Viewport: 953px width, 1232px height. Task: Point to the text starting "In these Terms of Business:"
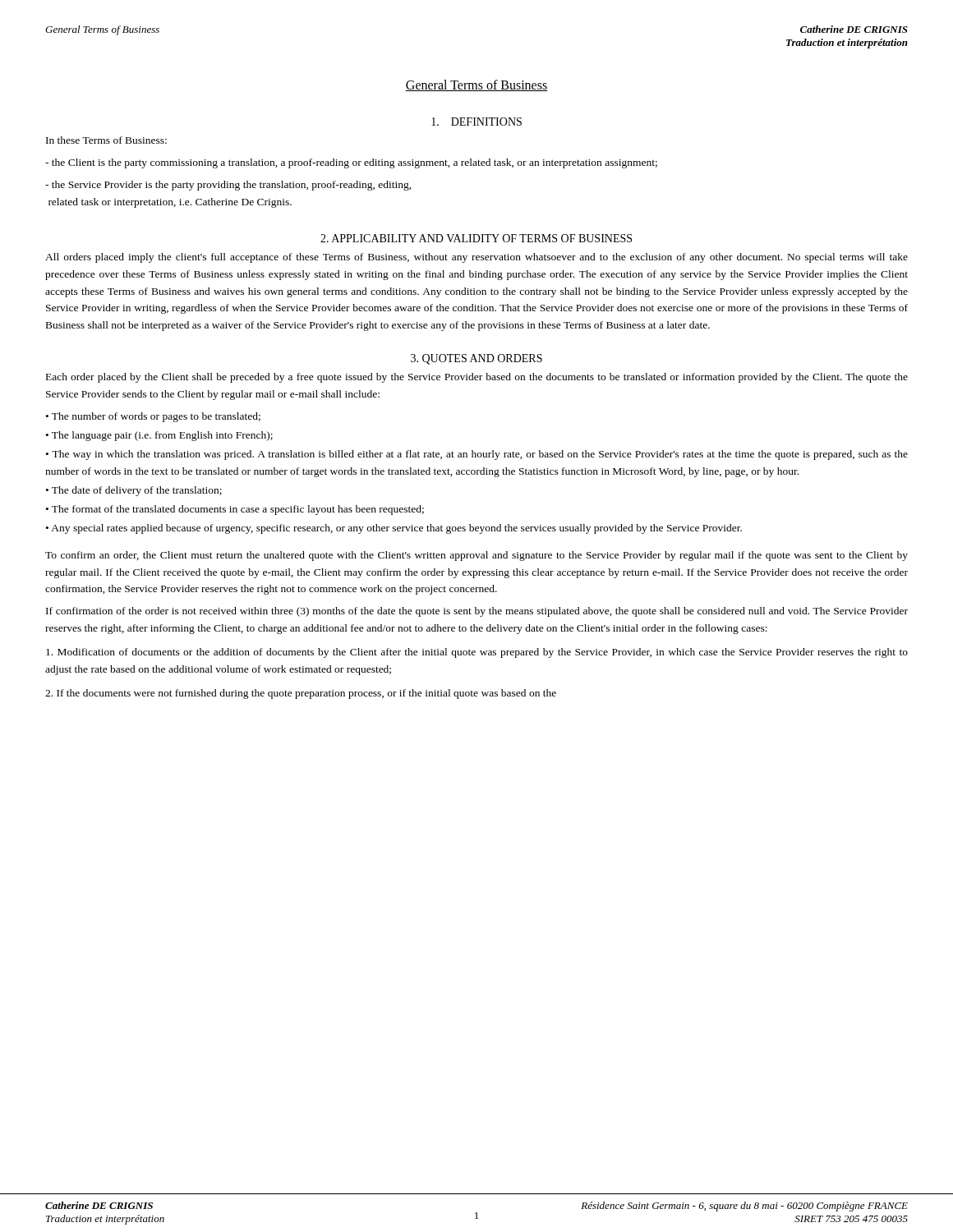tap(106, 140)
